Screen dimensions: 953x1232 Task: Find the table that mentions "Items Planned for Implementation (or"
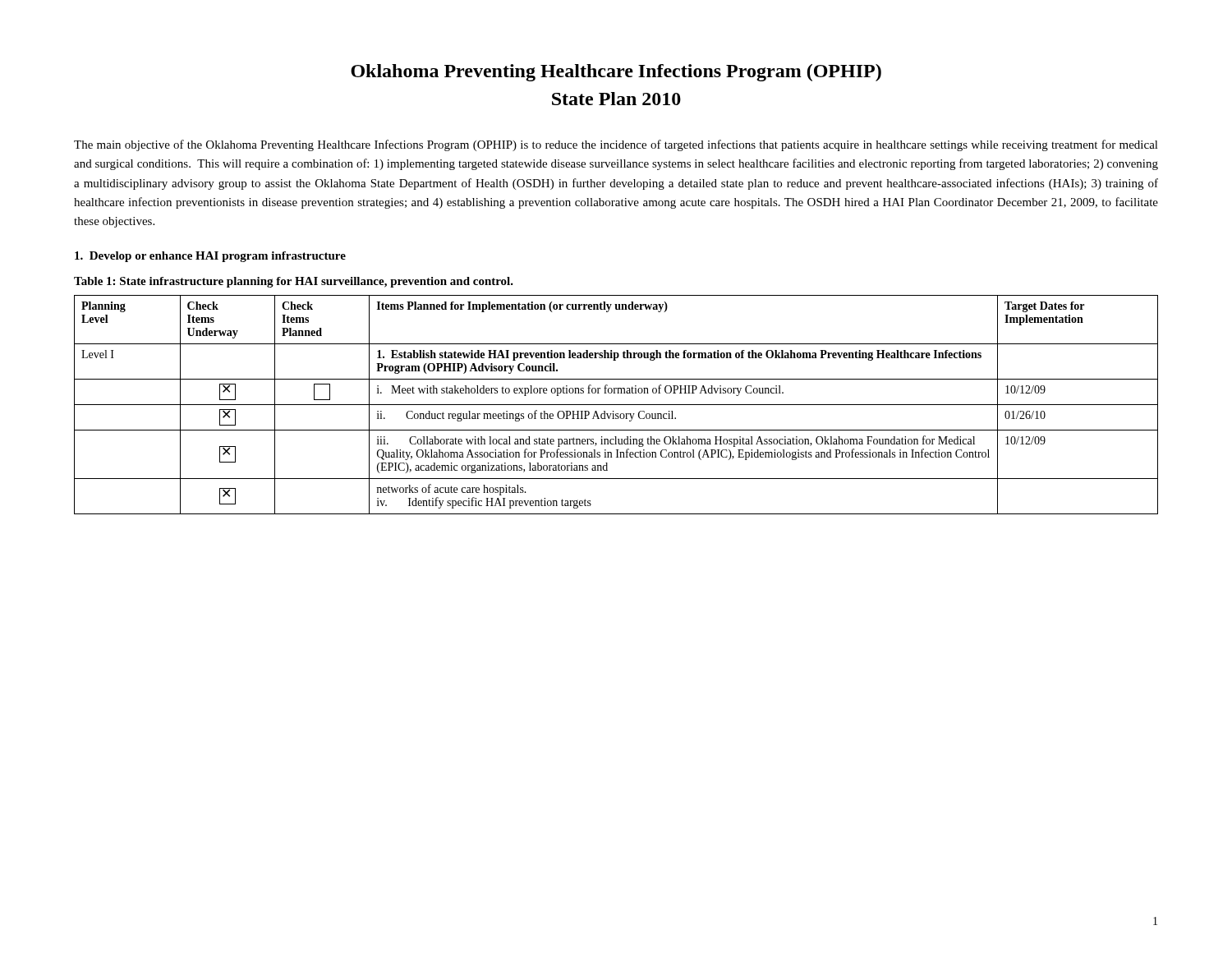coord(616,405)
